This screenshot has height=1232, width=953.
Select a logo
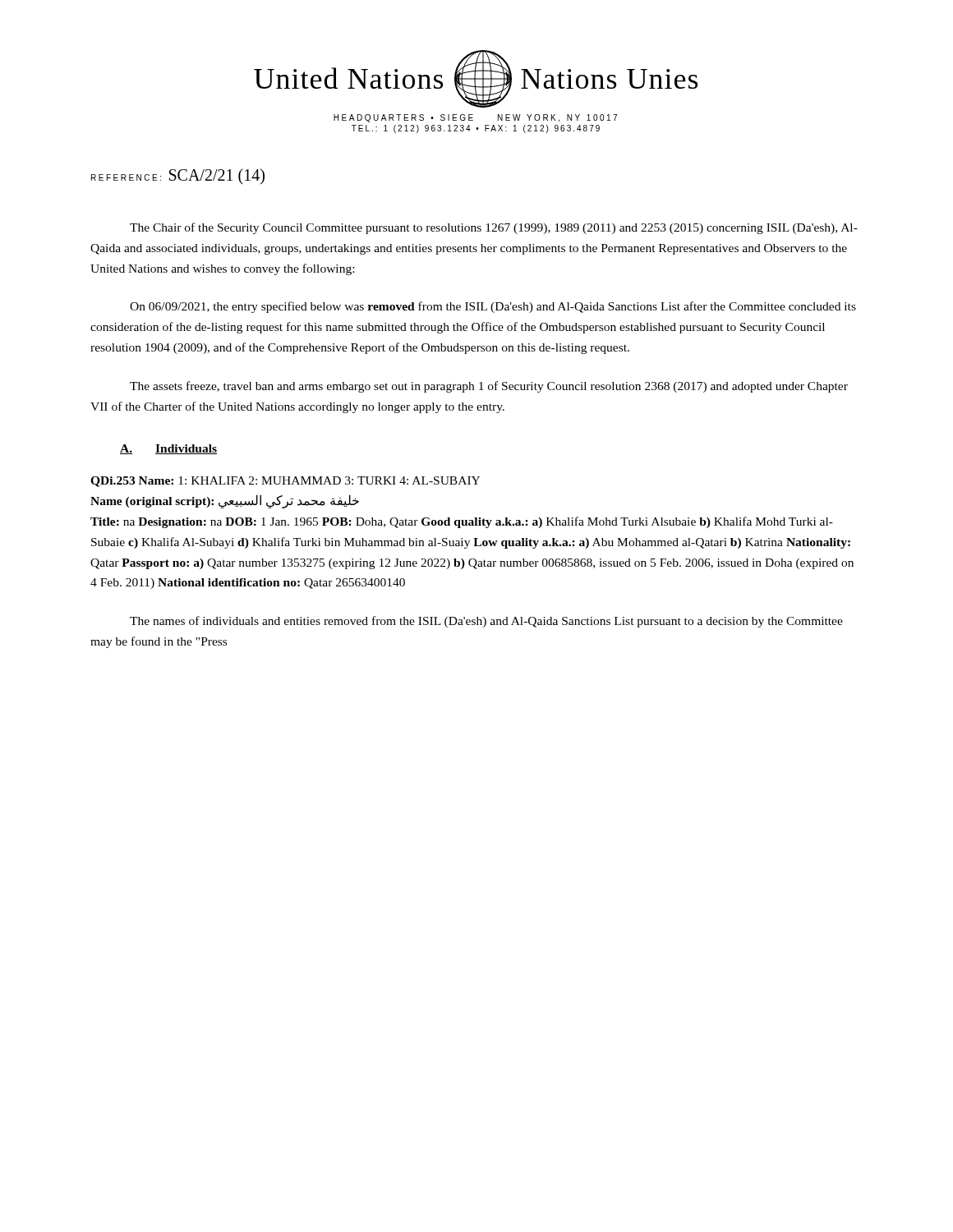click(476, 91)
